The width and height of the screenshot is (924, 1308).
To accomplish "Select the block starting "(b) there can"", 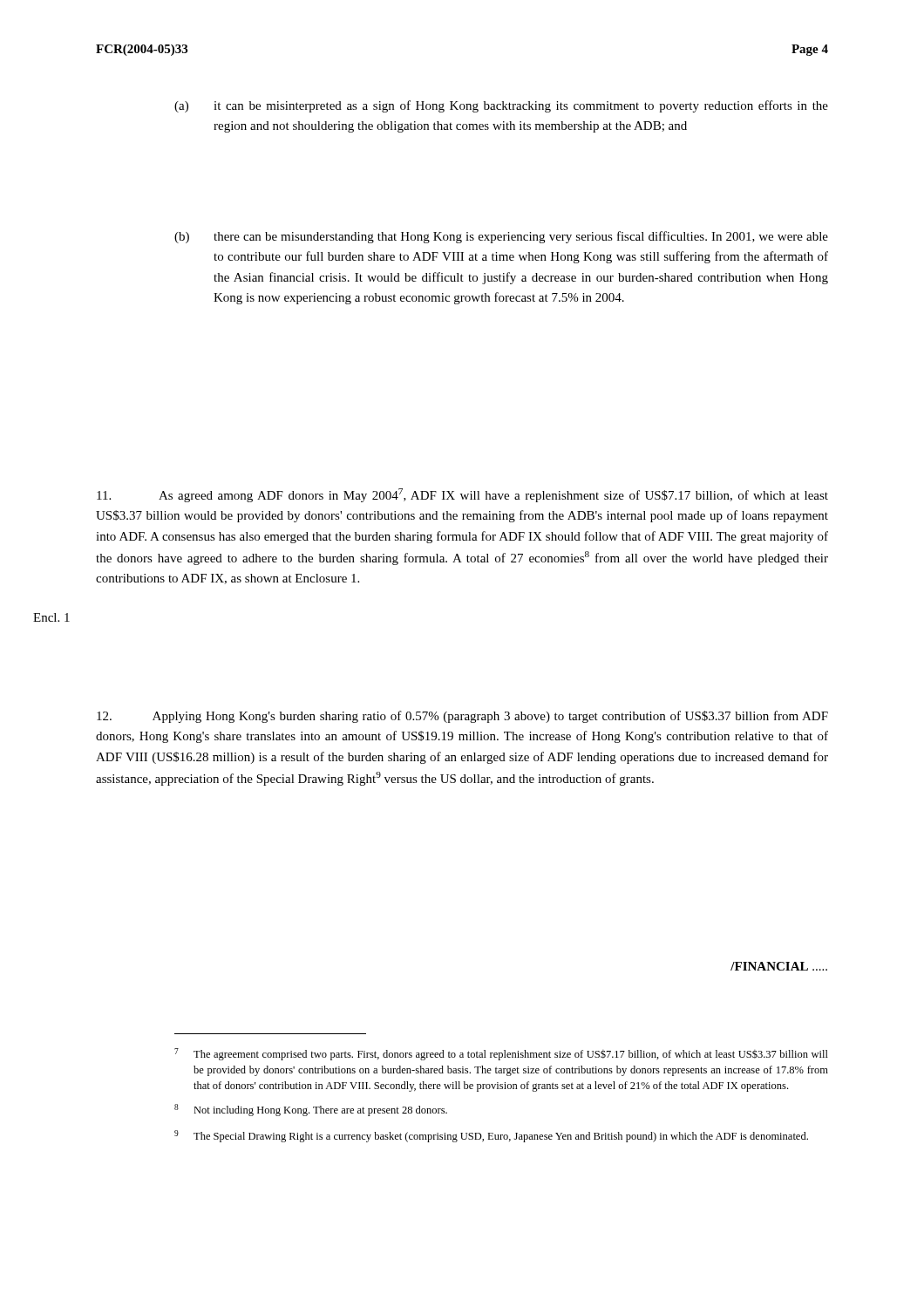I will pos(501,267).
